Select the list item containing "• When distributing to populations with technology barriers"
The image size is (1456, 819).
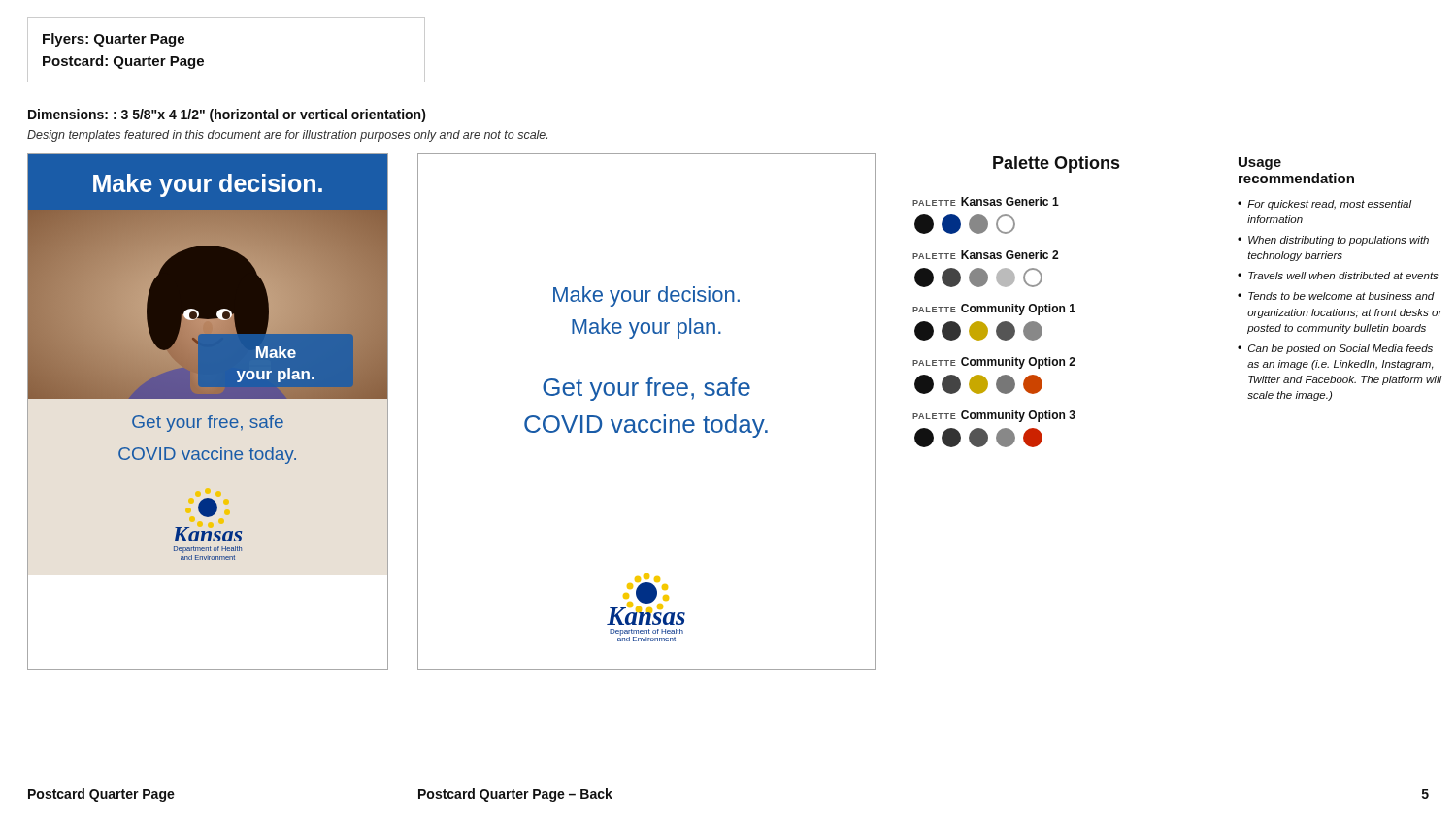(1342, 248)
